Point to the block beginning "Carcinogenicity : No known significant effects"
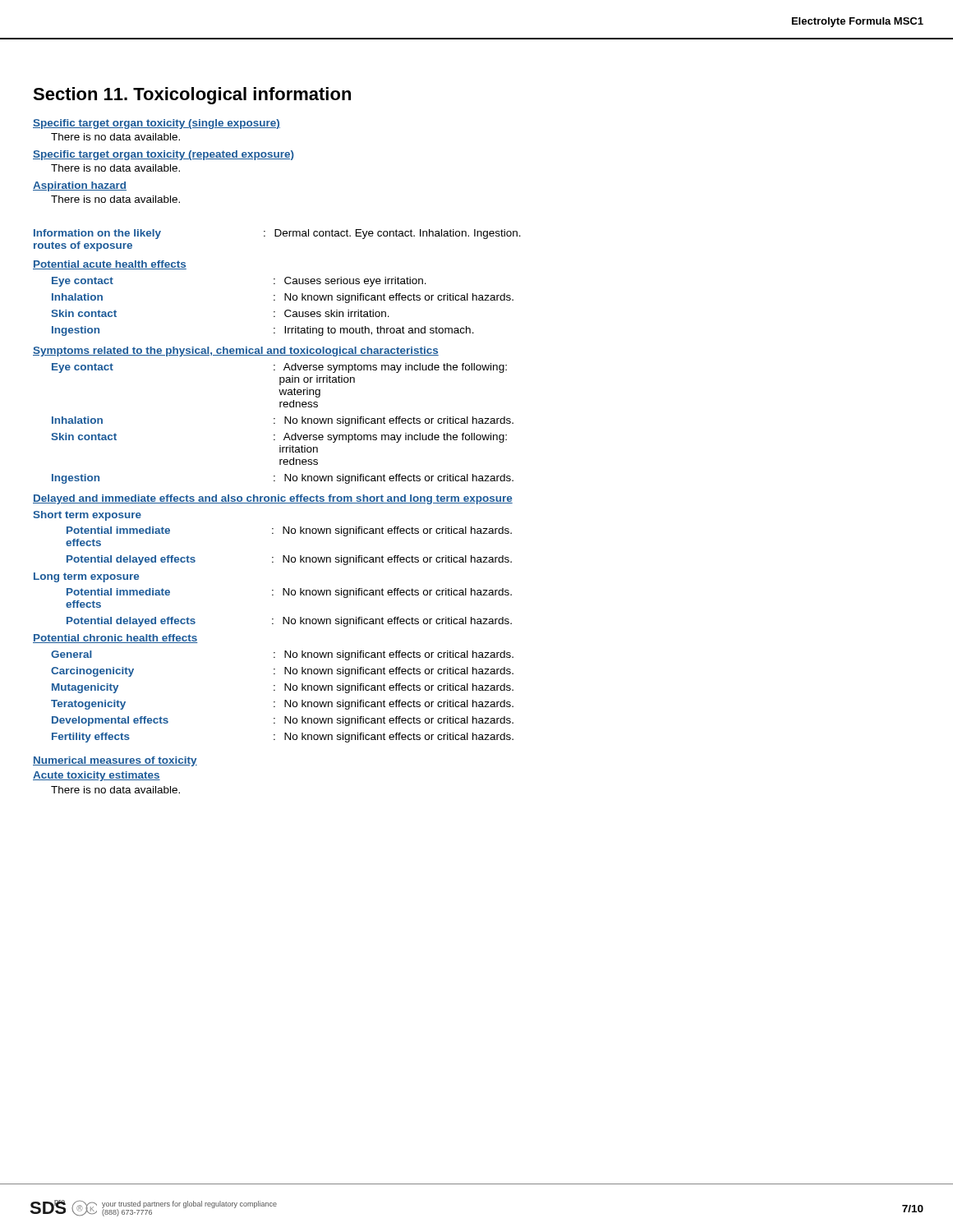This screenshot has width=953, height=1232. point(486,671)
